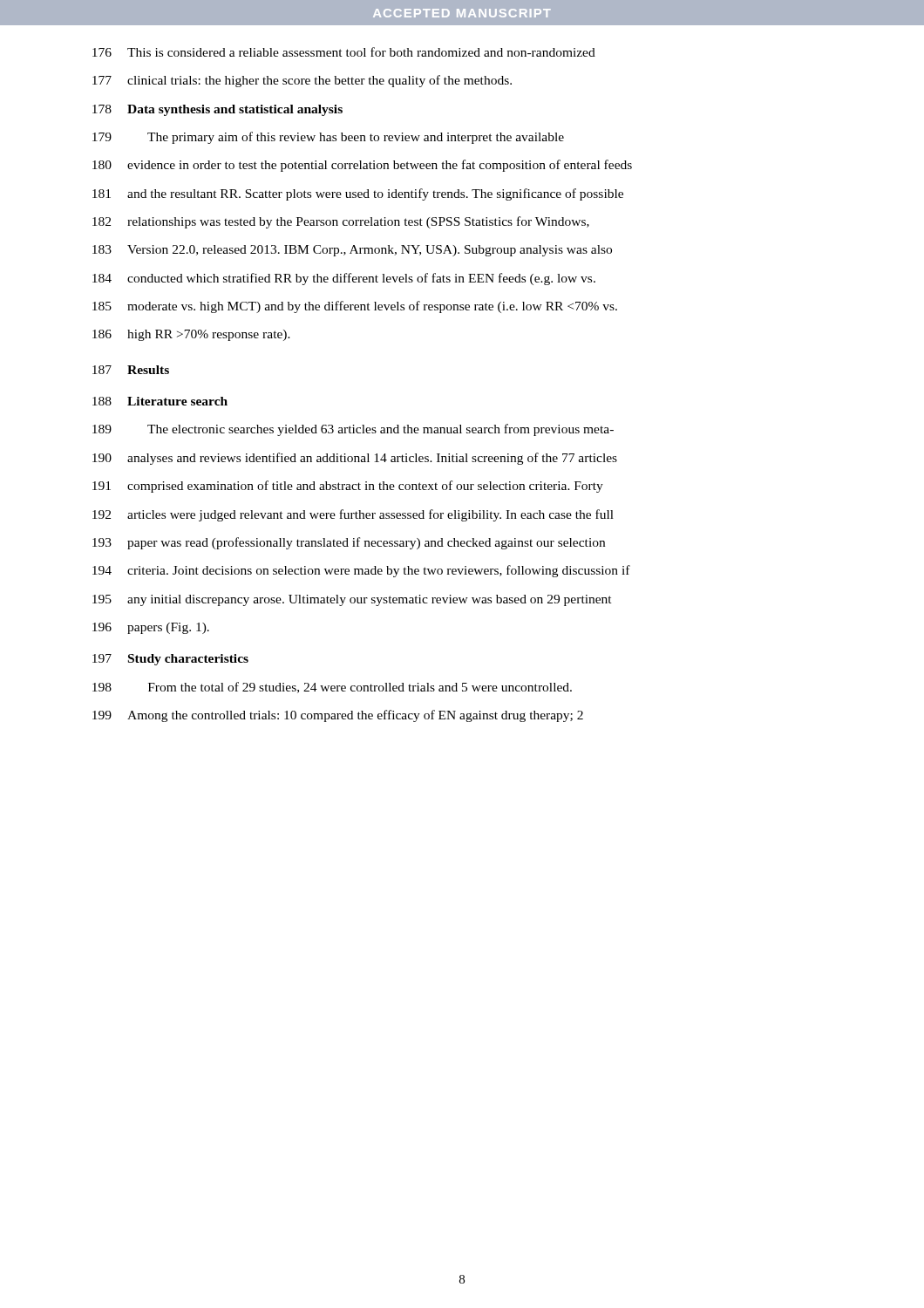Point to the text block starting "187 Results"
This screenshot has height=1308, width=924.
click(x=131, y=370)
